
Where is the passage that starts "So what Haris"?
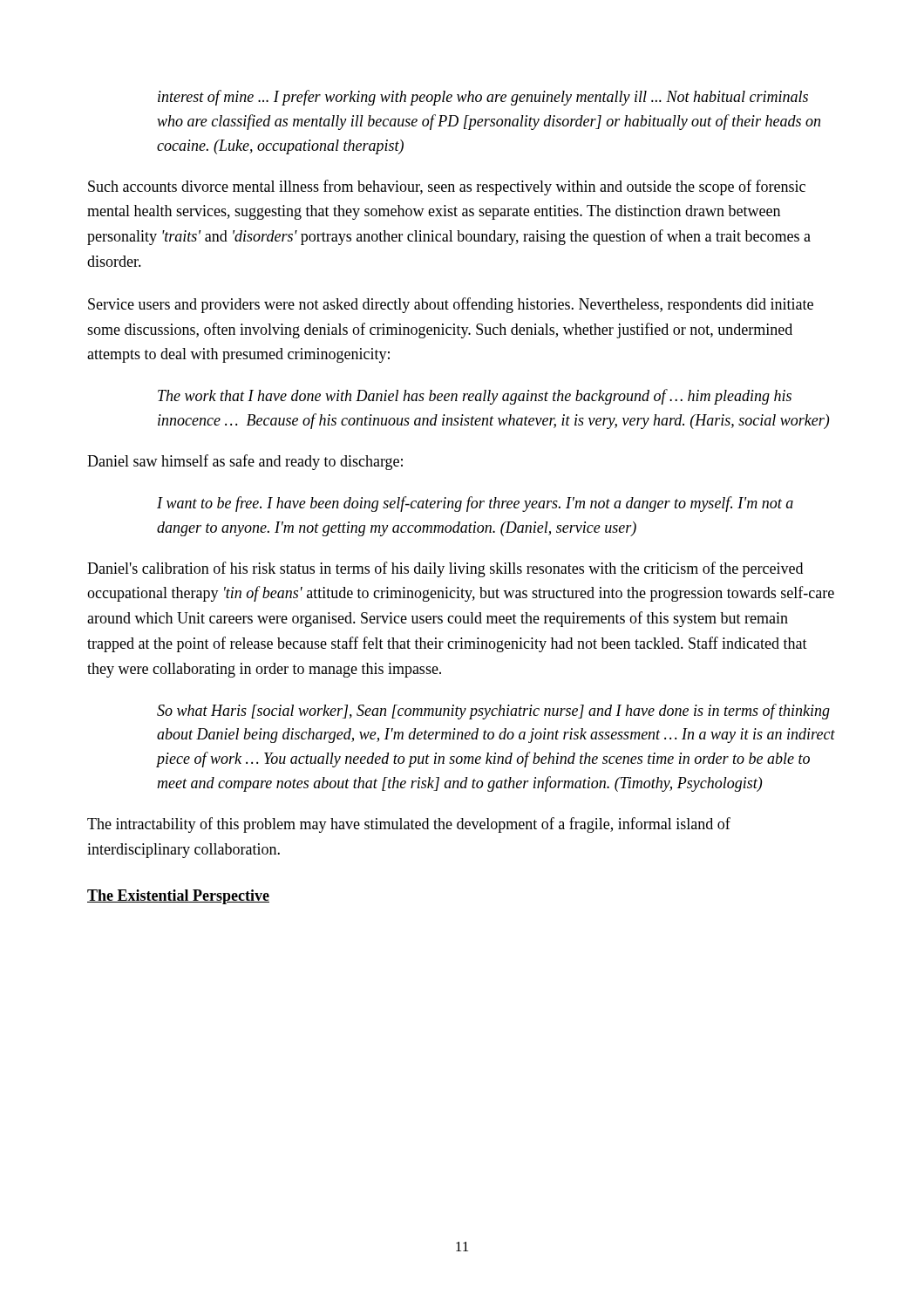496,747
